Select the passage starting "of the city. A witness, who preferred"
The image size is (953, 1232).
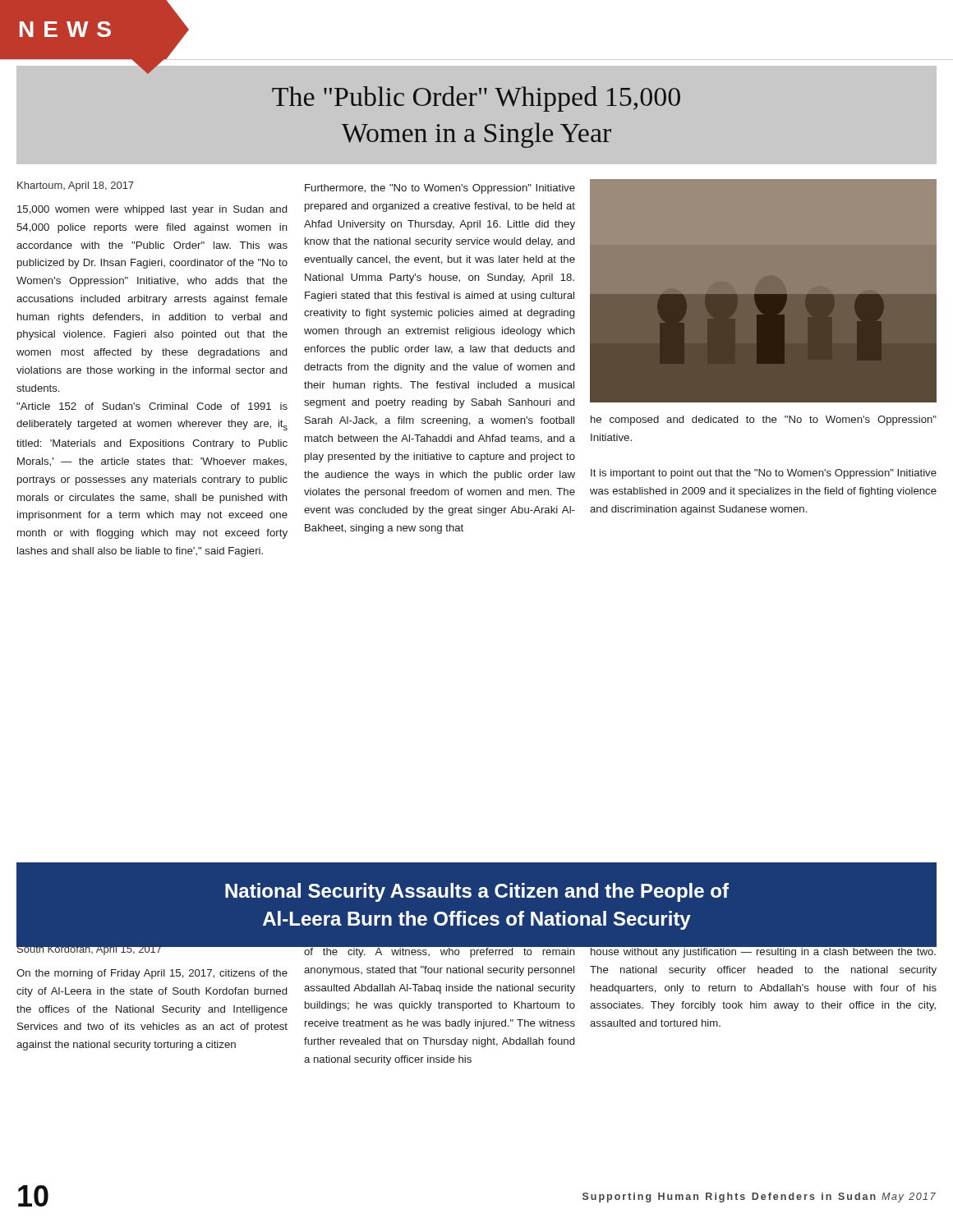tap(440, 1005)
